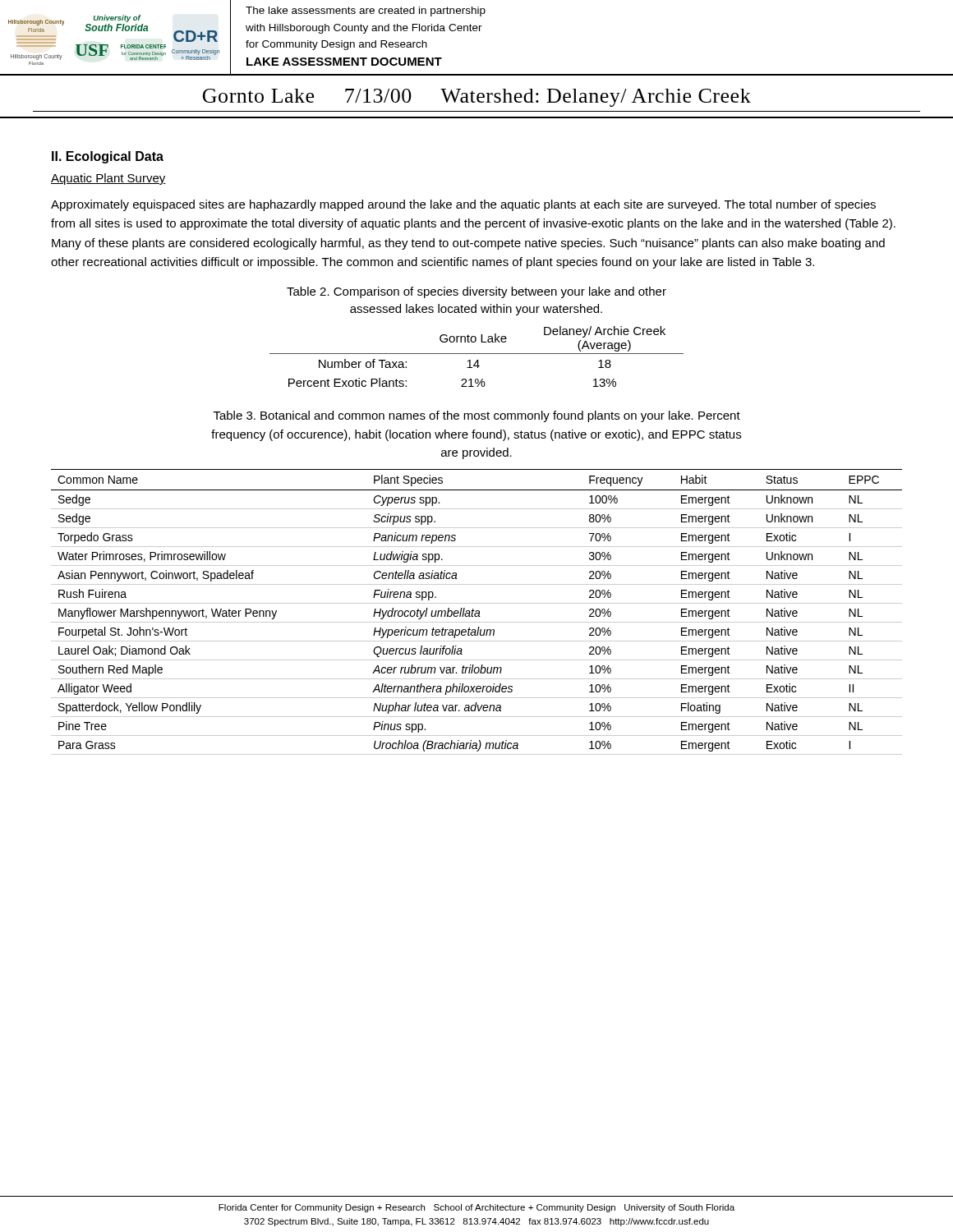Select the table that reads "Panicum repens"
Screen dimensions: 1232x953
click(x=476, y=612)
